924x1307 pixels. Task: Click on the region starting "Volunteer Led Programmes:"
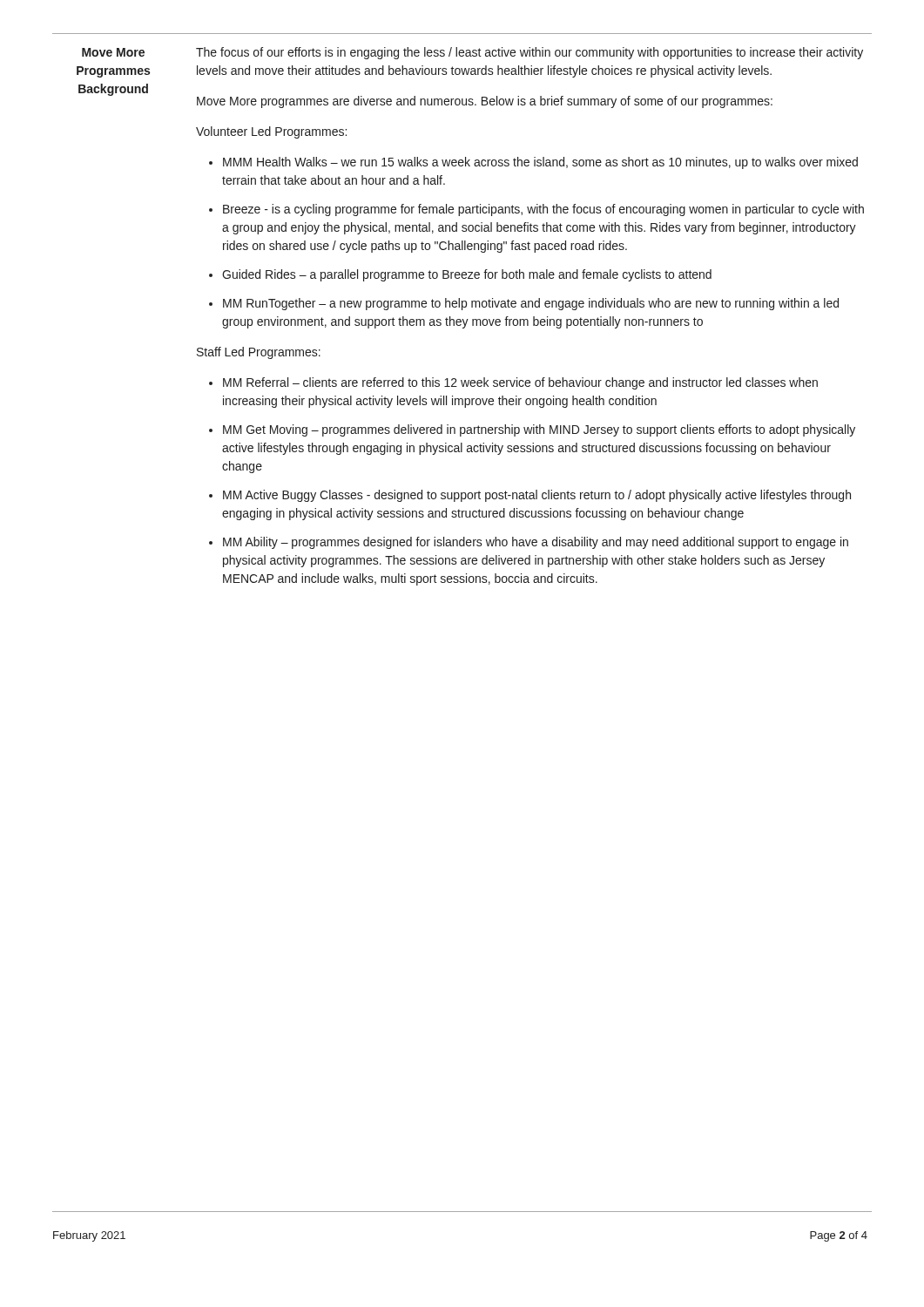(271, 132)
